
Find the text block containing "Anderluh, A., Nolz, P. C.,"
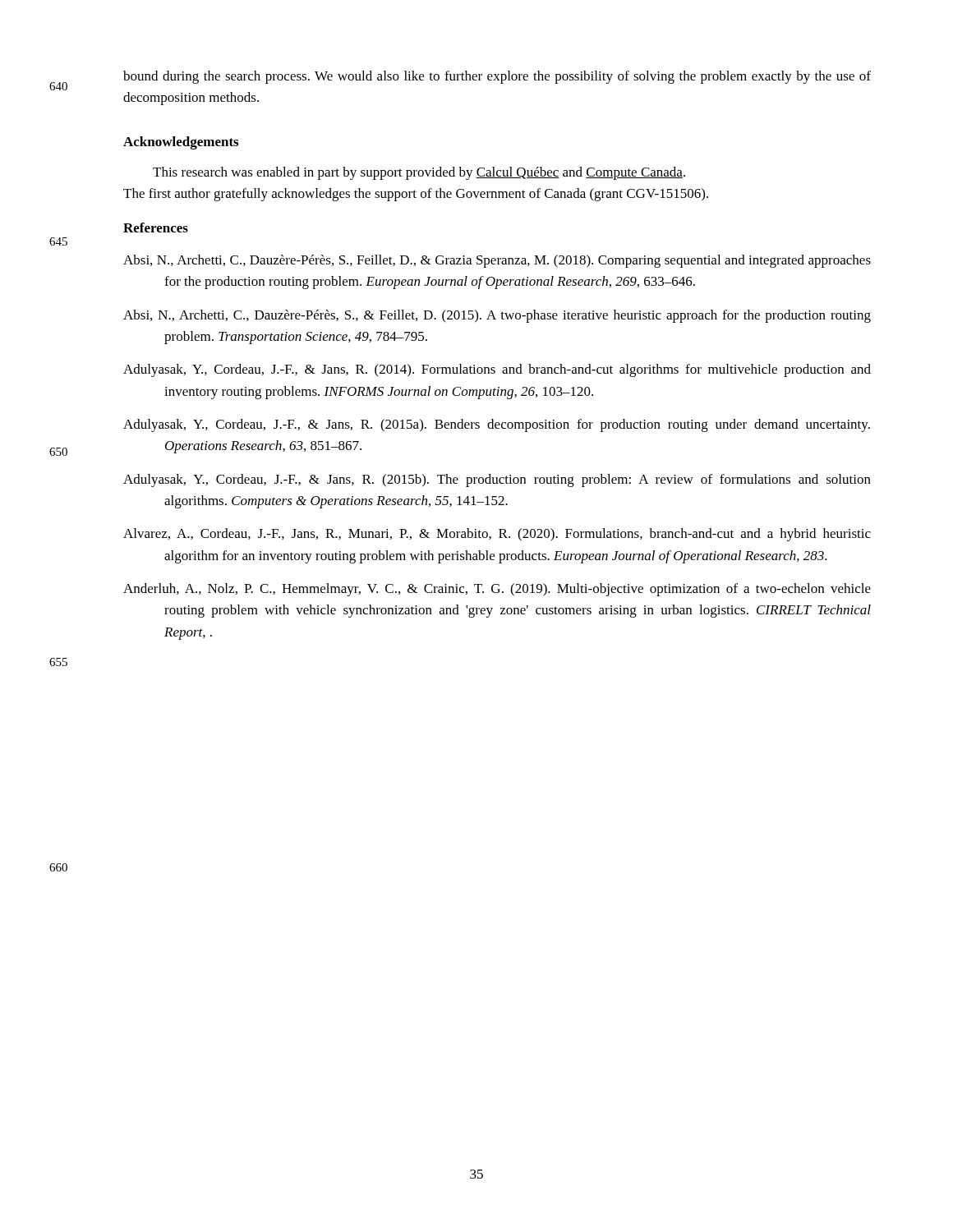pyautogui.click(x=497, y=610)
